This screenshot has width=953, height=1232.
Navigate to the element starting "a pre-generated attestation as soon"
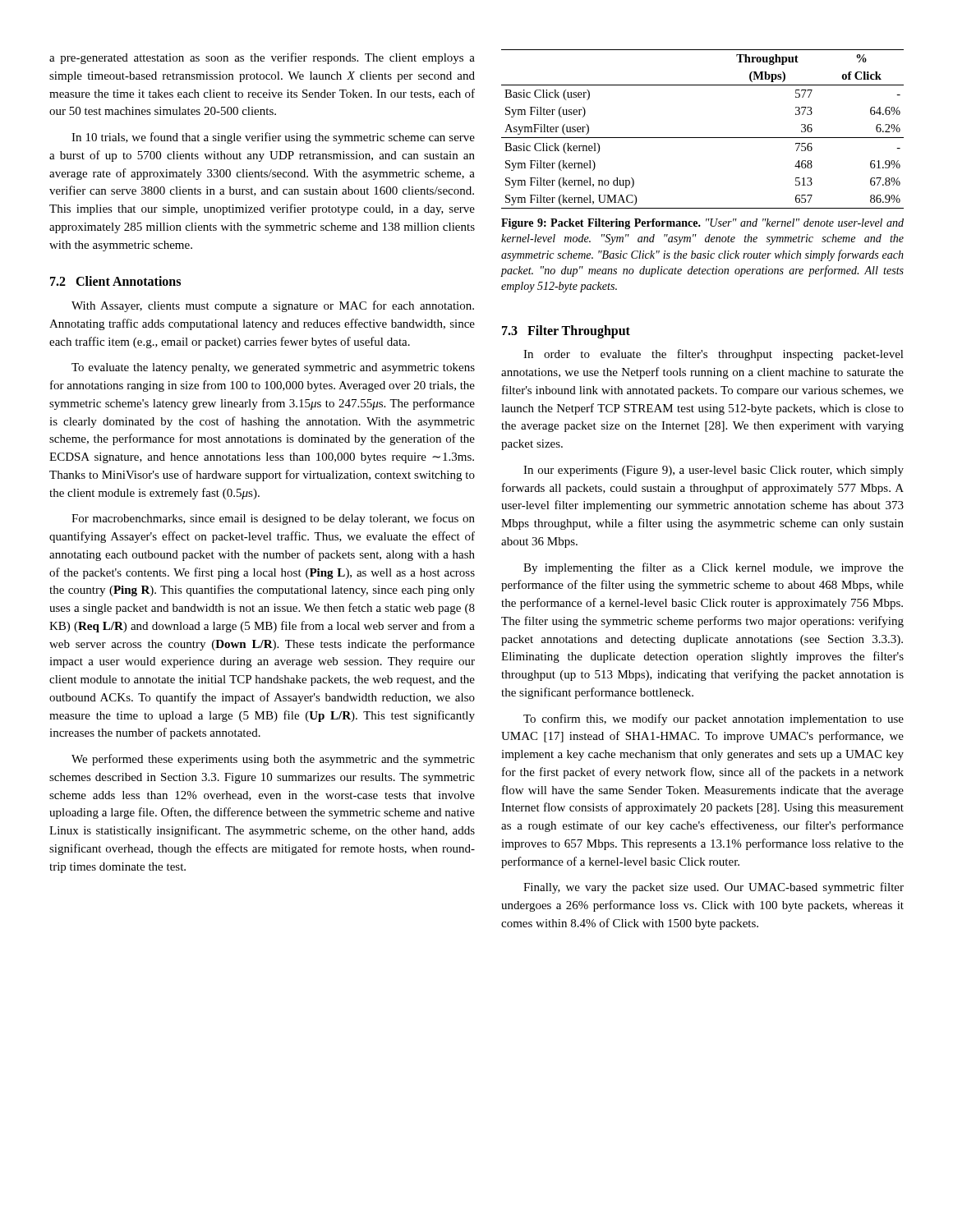coord(262,85)
